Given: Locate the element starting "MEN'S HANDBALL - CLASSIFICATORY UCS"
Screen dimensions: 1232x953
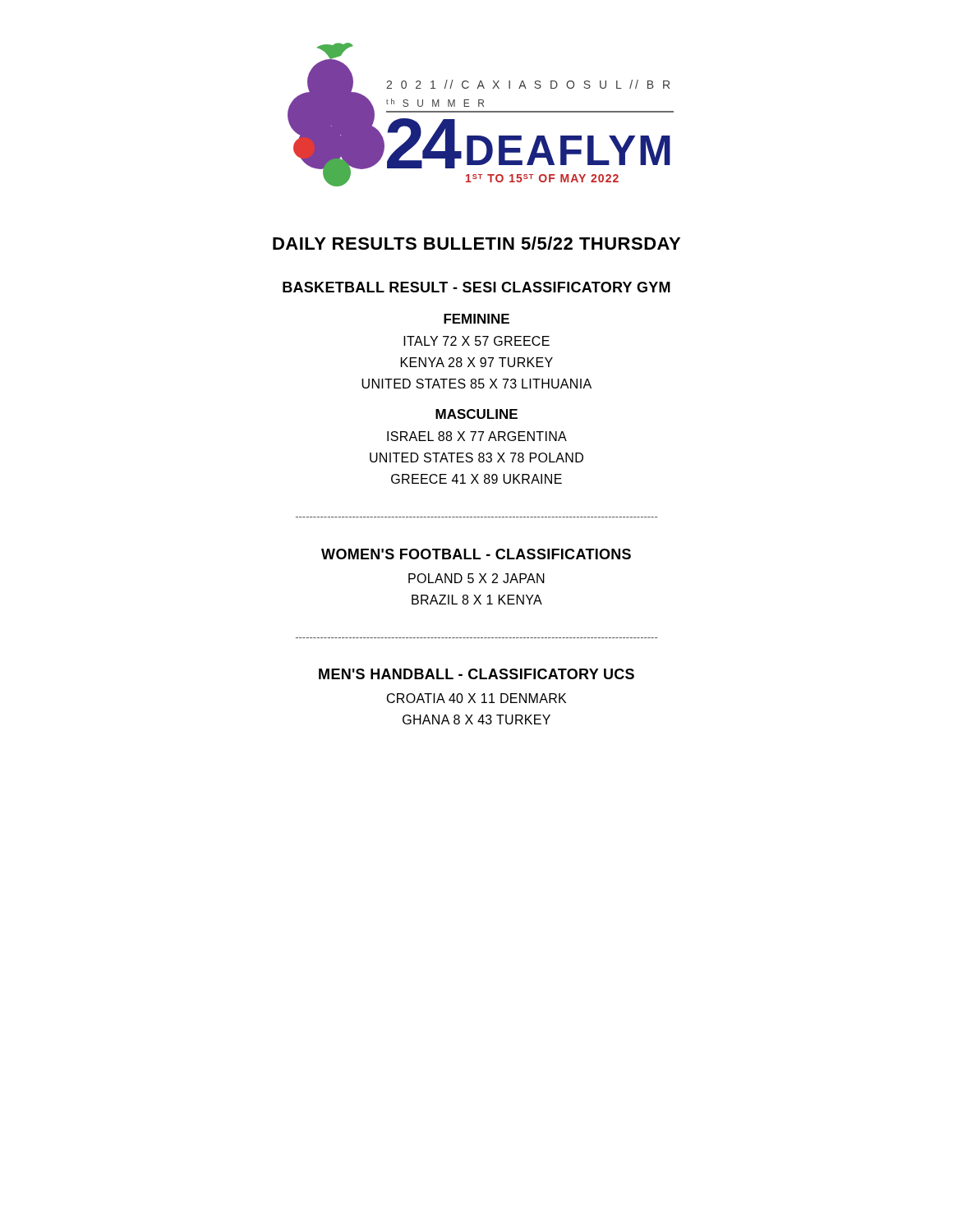Looking at the screenshot, I should click(x=476, y=674).
